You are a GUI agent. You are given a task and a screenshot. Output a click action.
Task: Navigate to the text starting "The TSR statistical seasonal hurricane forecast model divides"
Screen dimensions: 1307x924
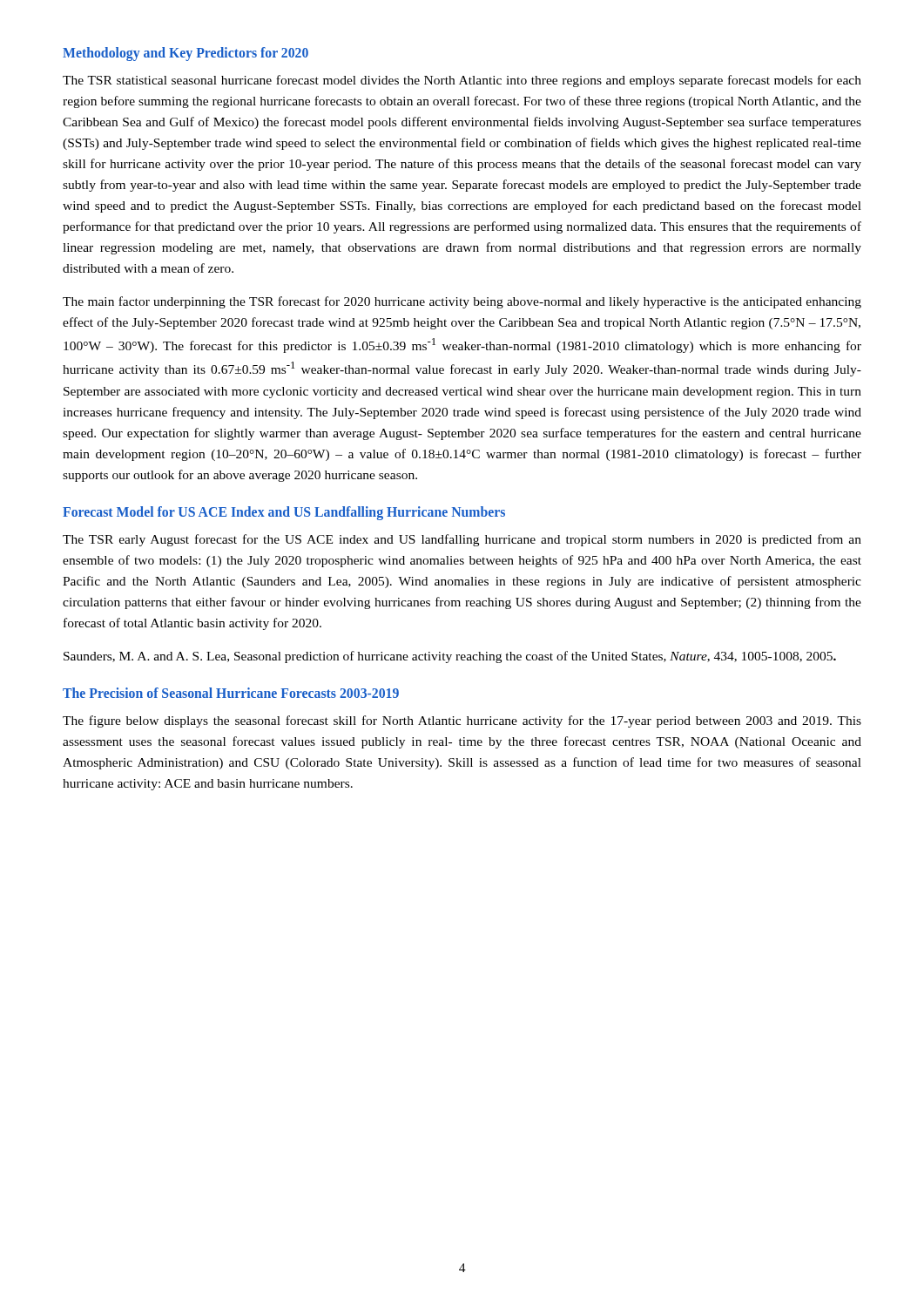pos(462,174)
